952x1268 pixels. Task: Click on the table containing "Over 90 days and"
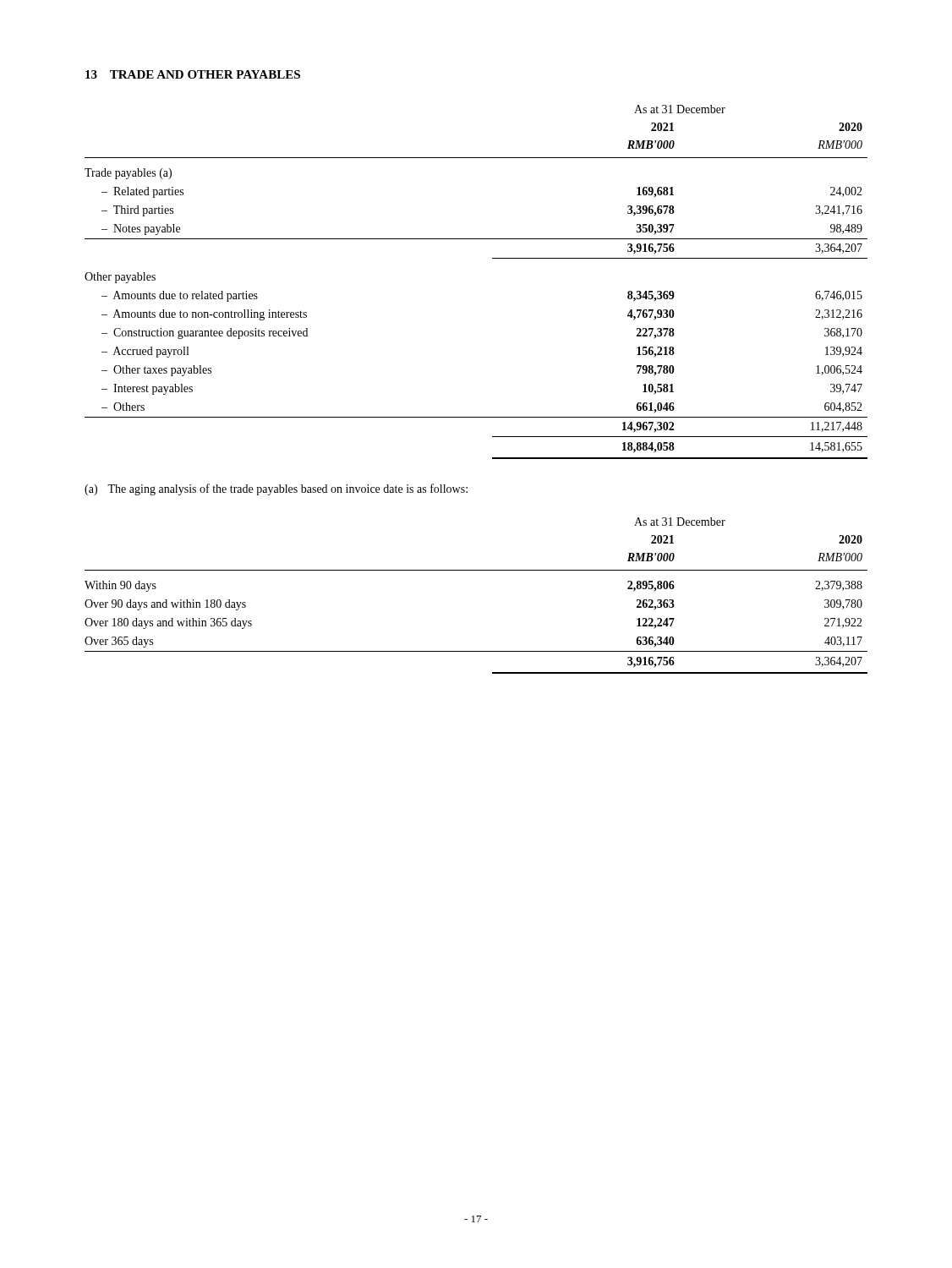click(476, 593)
